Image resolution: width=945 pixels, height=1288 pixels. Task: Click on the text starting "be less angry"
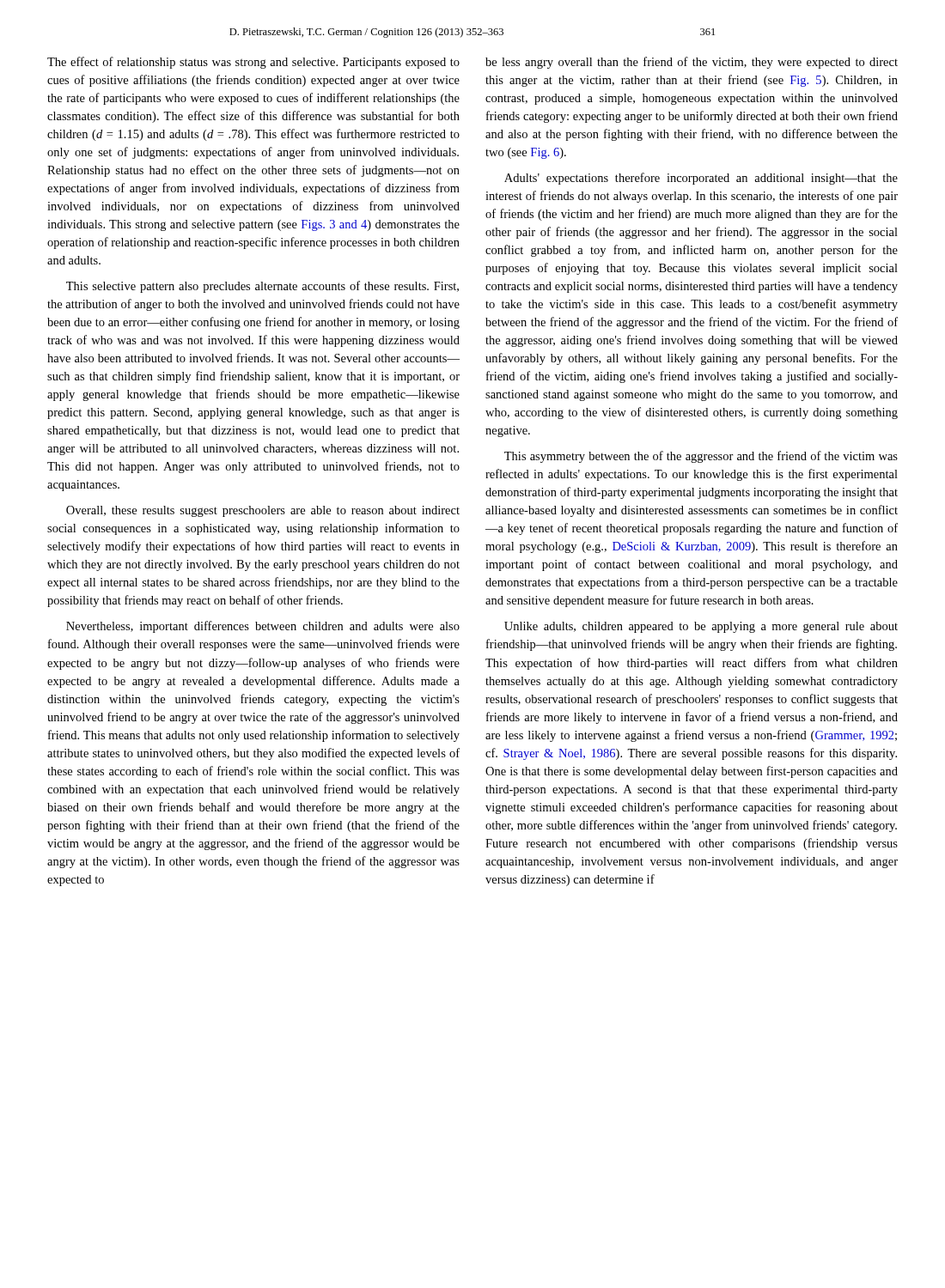coord(692,107)
